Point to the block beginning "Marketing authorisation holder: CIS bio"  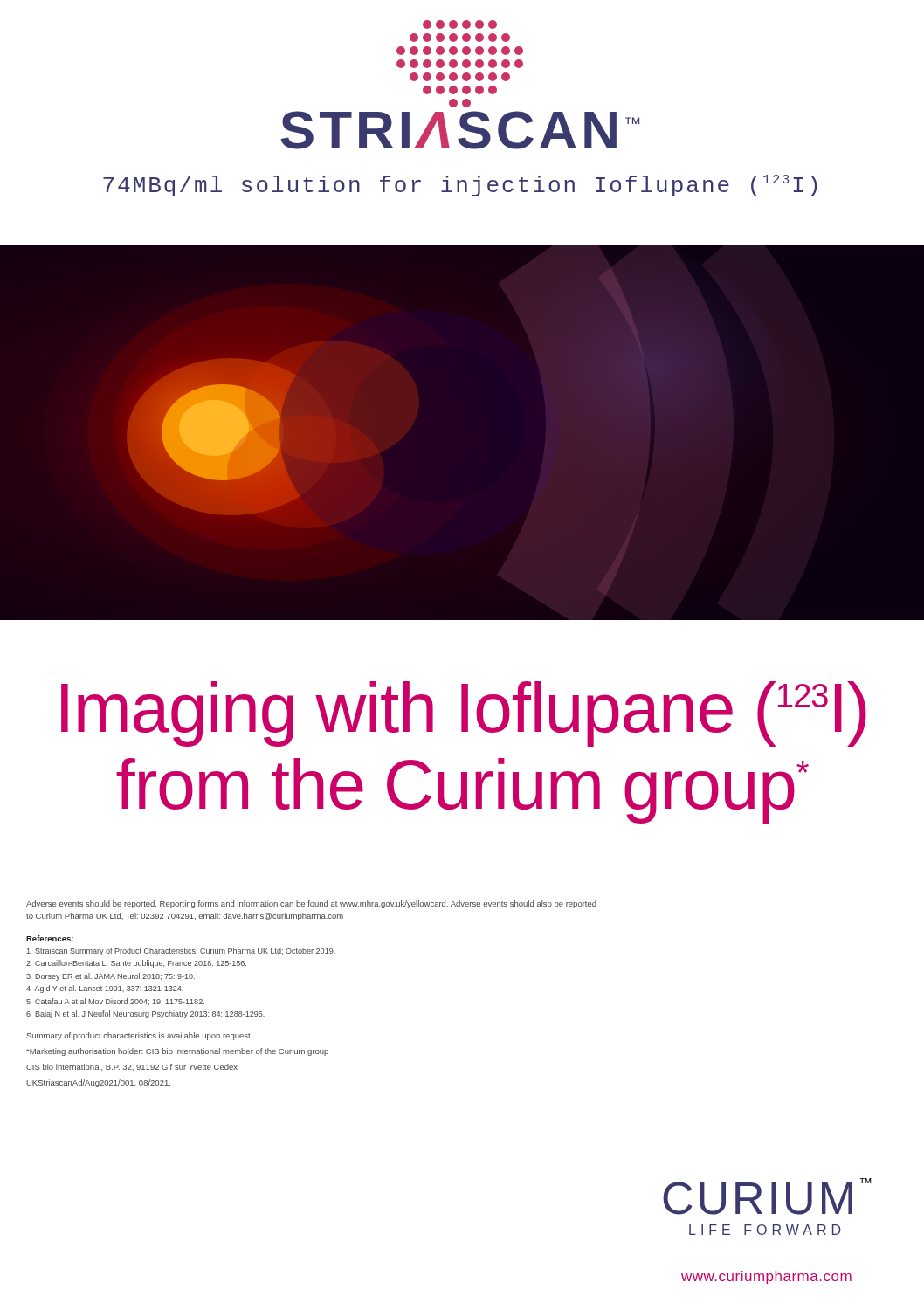tap(178, 1051)
